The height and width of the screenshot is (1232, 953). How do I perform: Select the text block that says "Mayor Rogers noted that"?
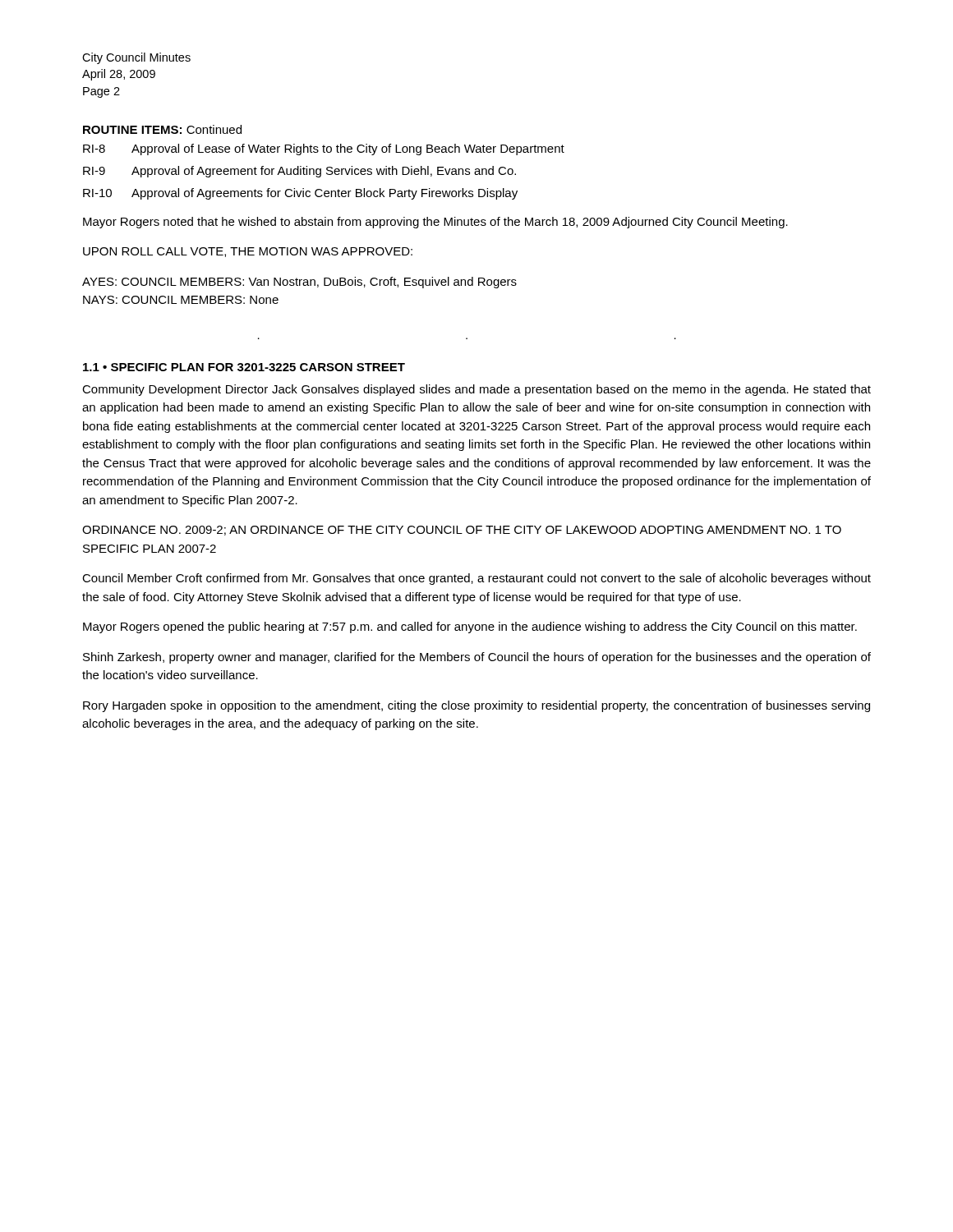[435, 221]
